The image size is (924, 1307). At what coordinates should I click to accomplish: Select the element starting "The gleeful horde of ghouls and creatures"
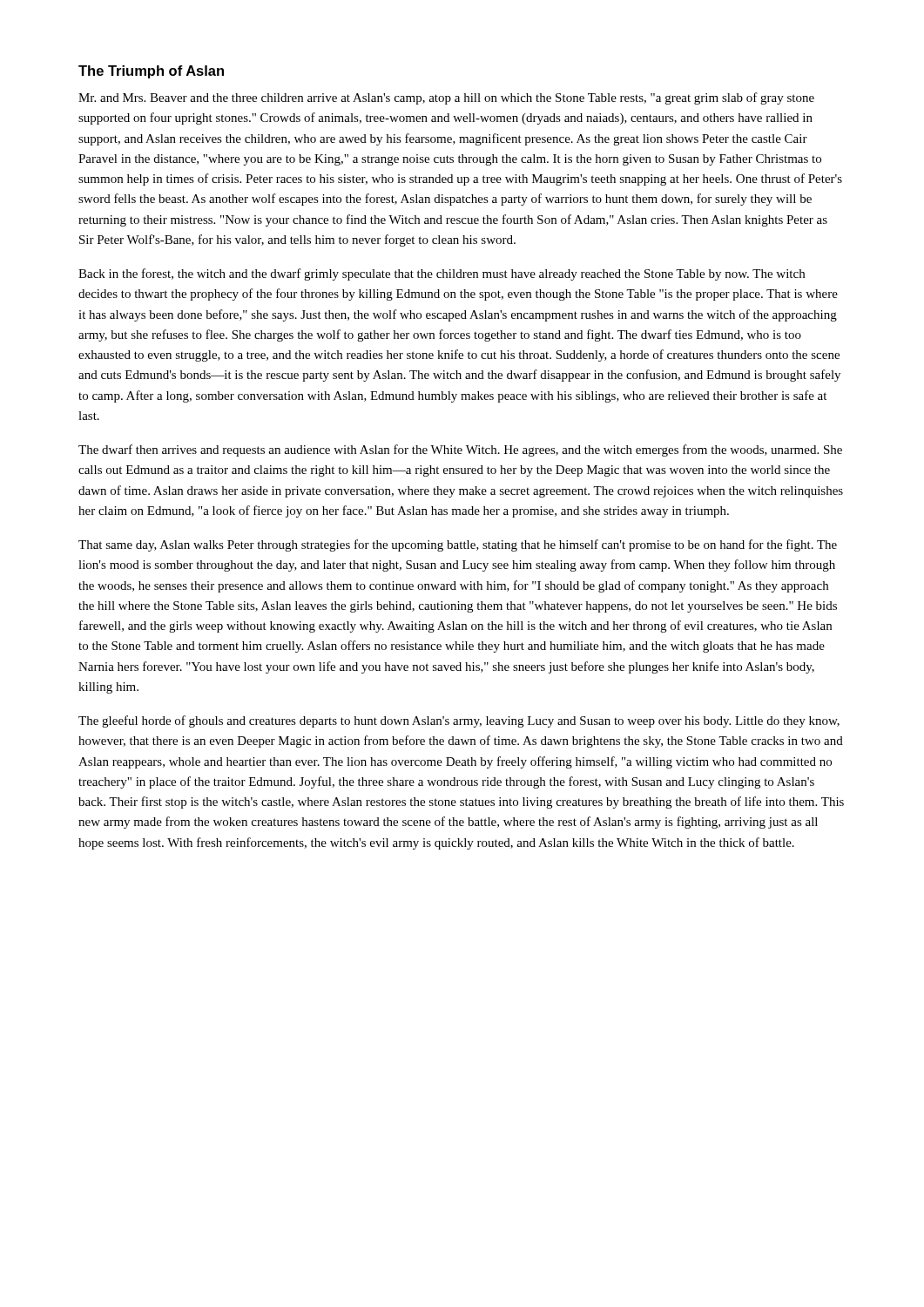pyautogui.click(x=461, y=781)
